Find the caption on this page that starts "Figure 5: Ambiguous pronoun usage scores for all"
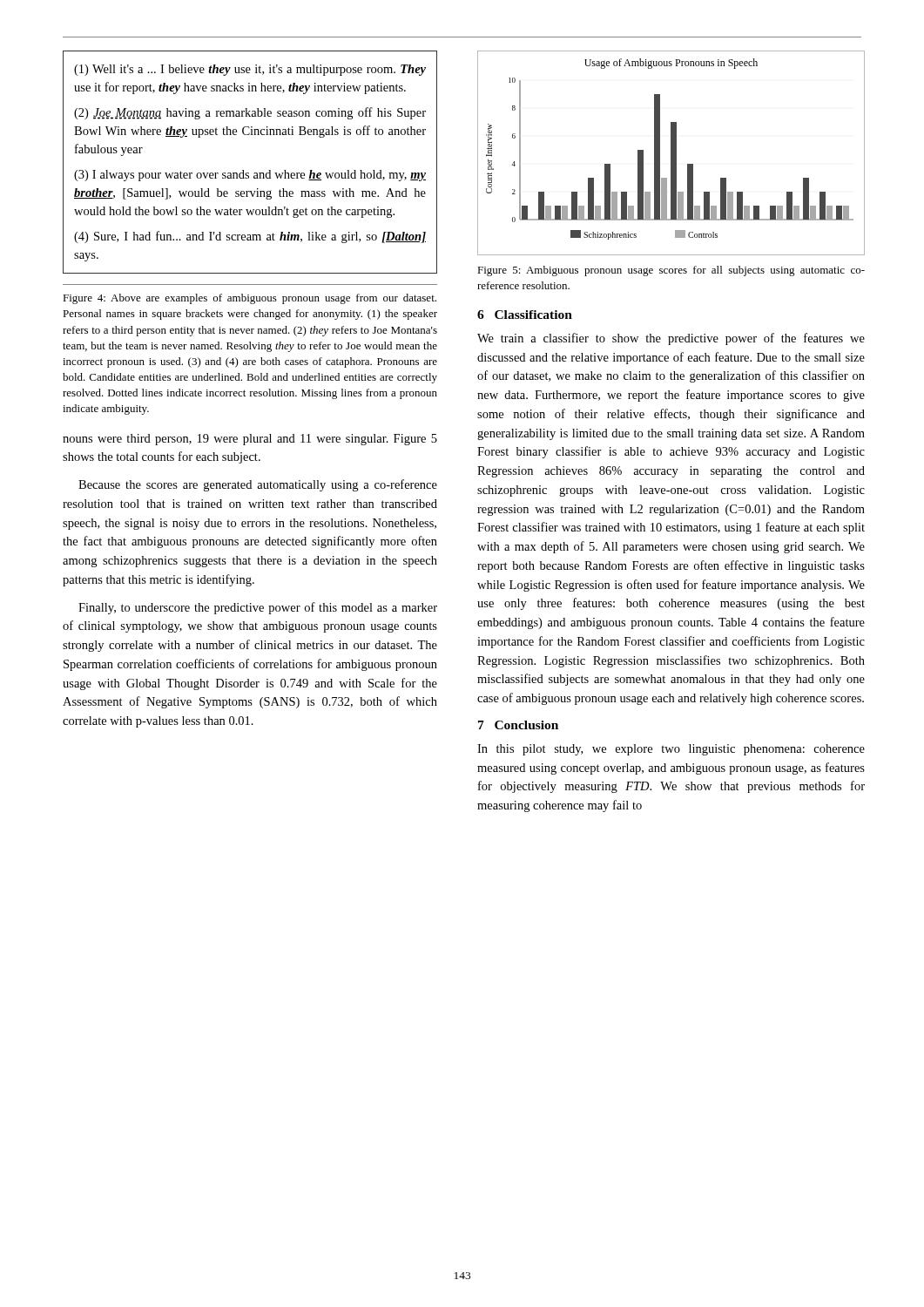 [x=671, y=278]
